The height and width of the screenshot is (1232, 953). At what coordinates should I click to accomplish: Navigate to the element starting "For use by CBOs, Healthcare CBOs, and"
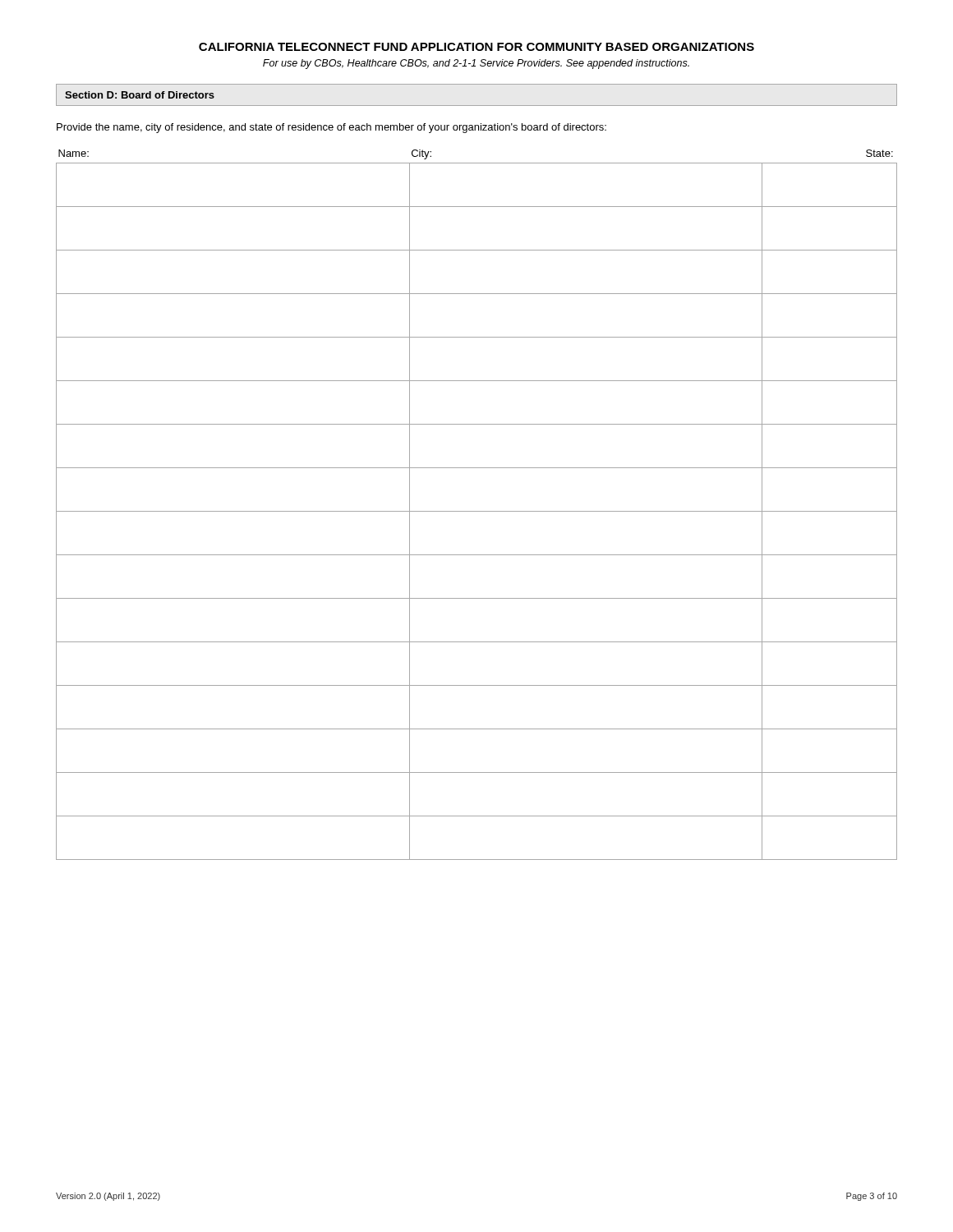(476, 63)
